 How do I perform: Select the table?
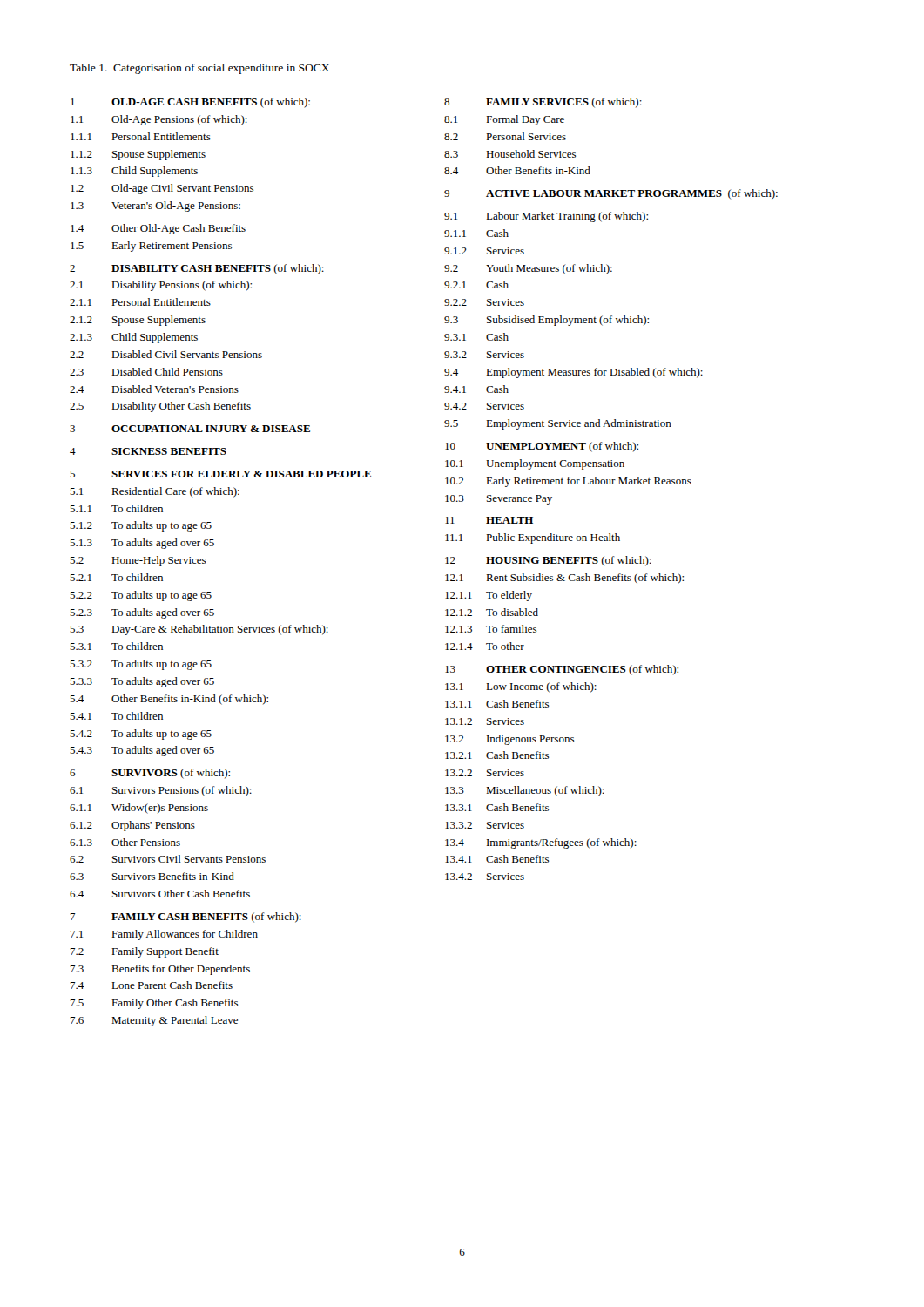[462, 562]
